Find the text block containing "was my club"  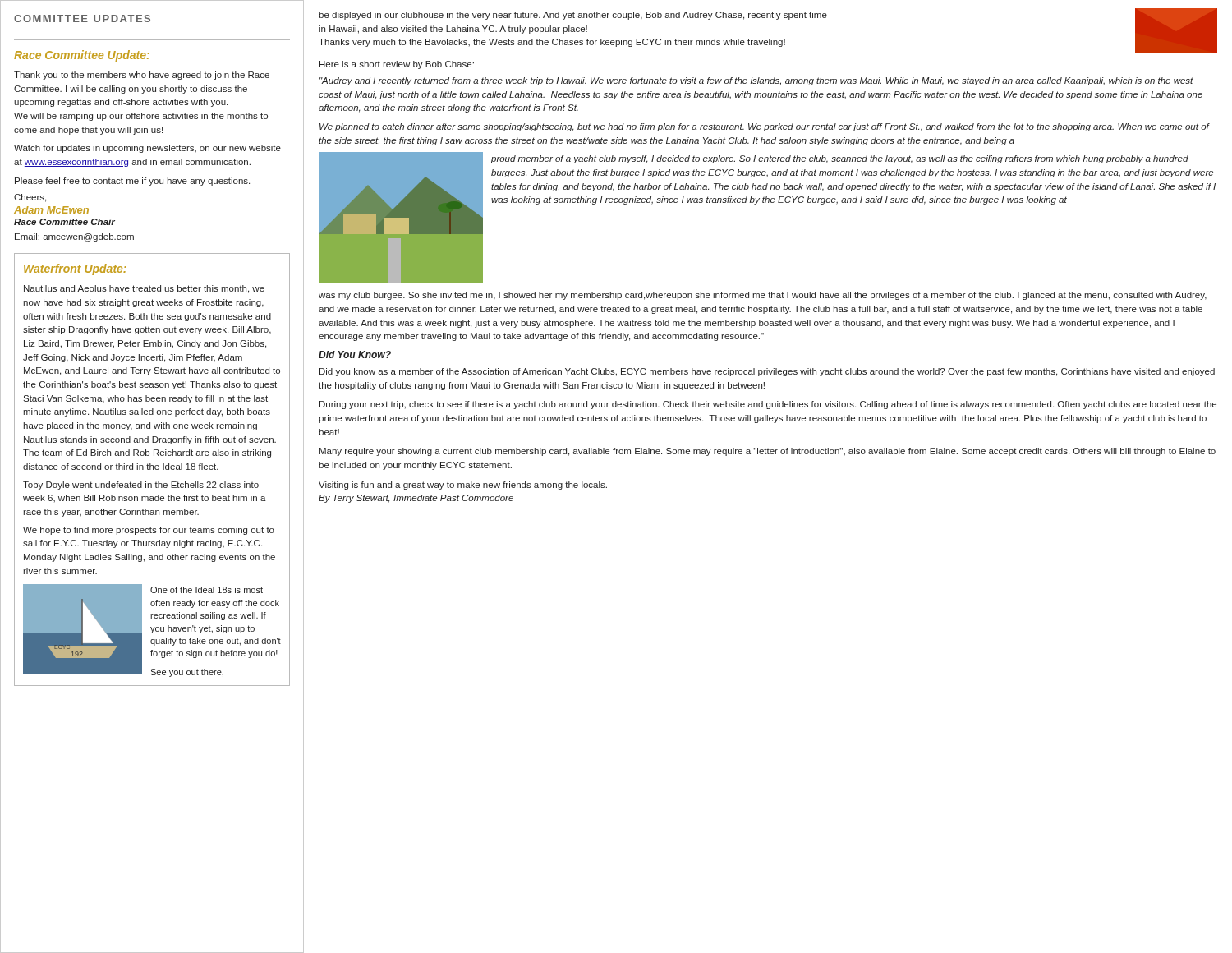(x=763, y=316)
